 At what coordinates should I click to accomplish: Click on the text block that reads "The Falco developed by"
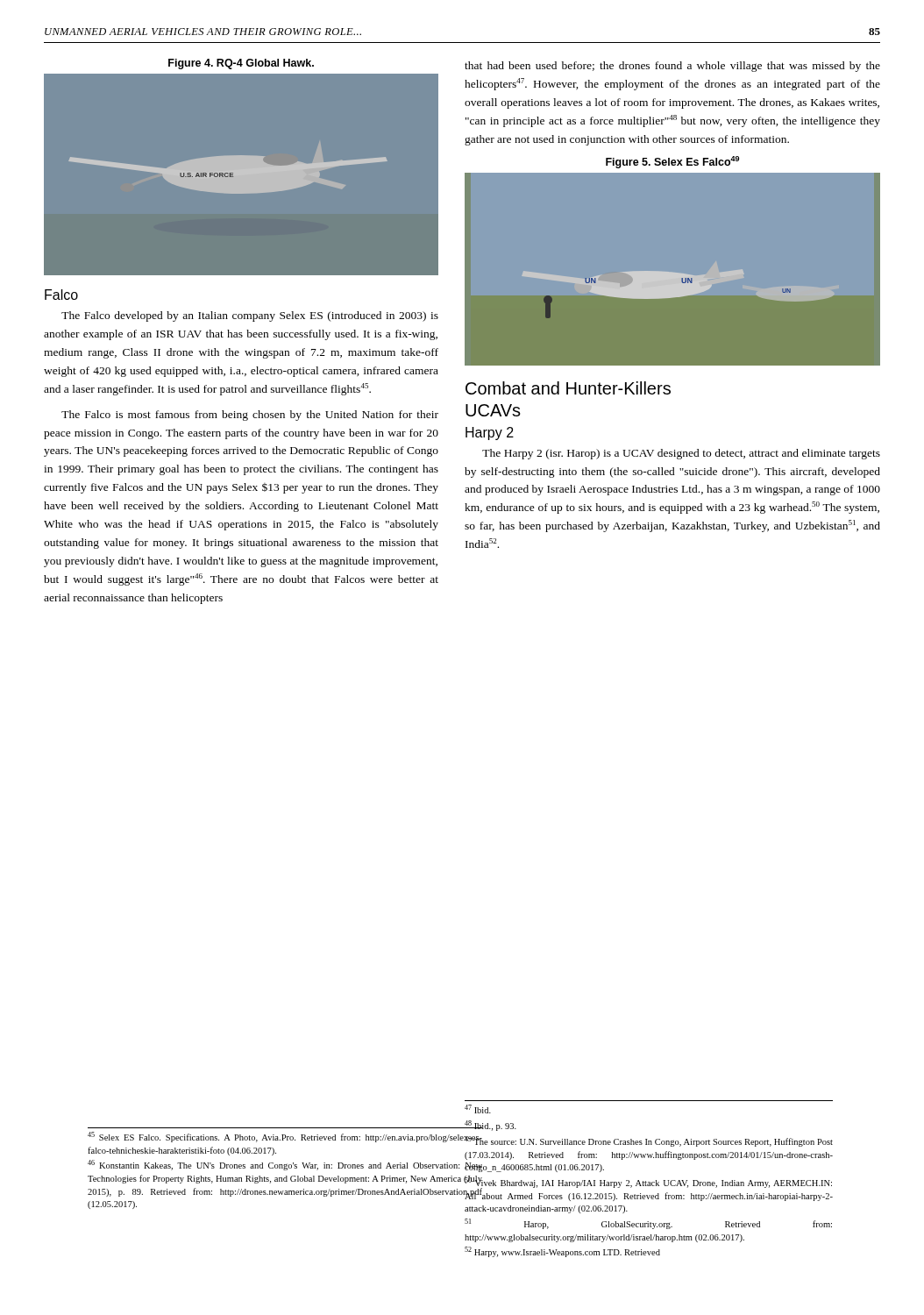tap(241, 353)
